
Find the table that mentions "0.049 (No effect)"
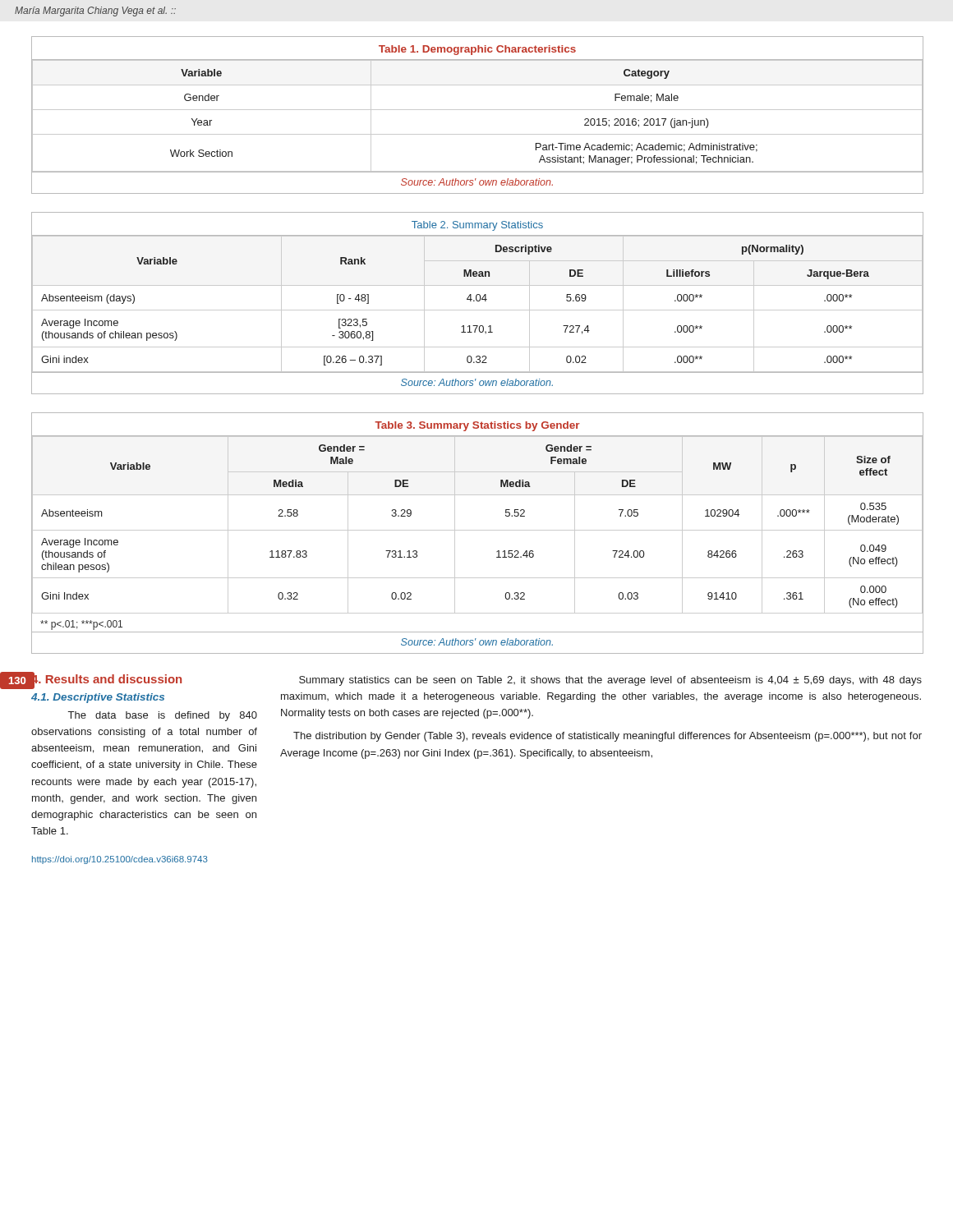[x=477, y=533]
